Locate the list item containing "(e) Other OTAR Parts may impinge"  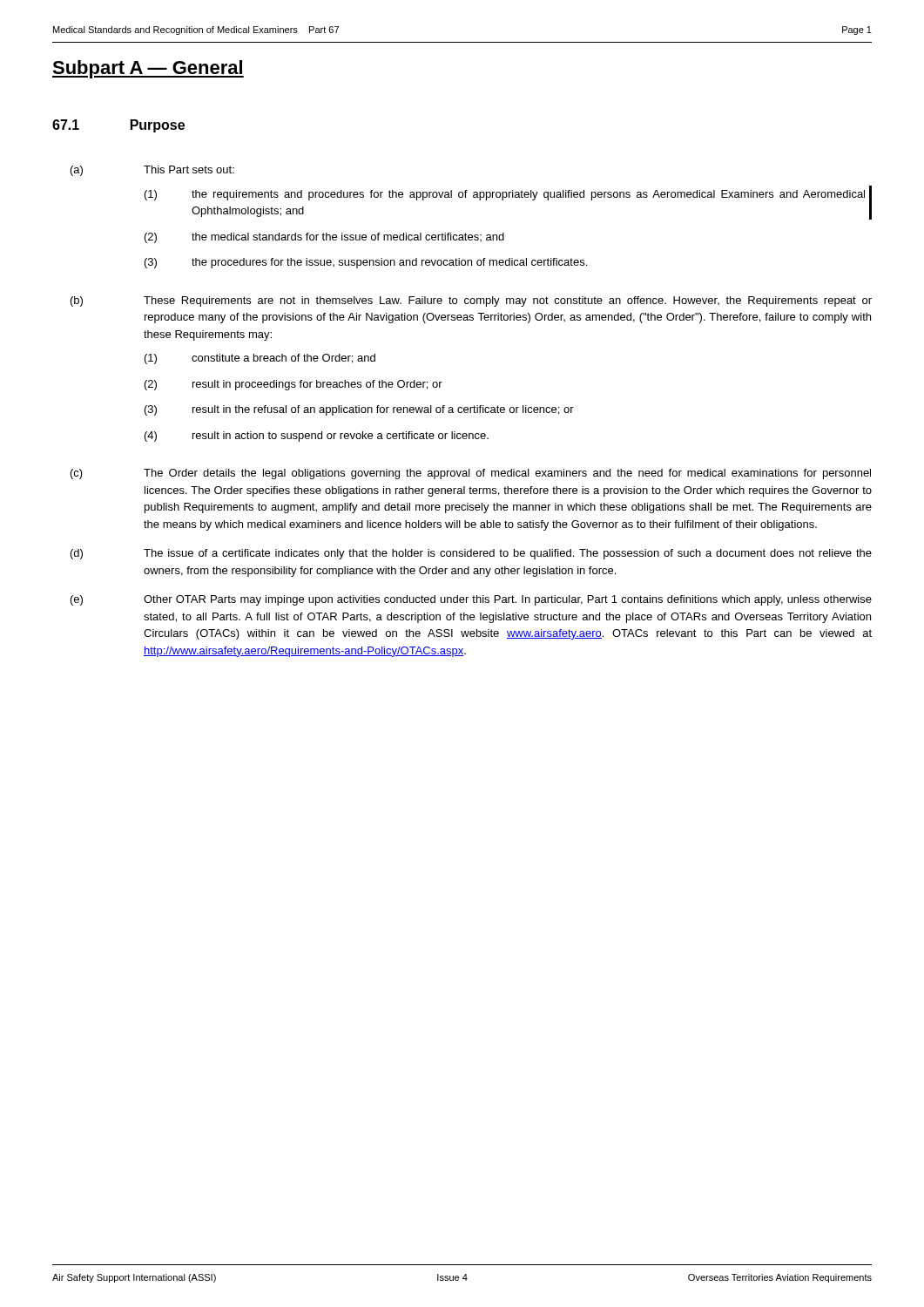(x=462, y=625)
